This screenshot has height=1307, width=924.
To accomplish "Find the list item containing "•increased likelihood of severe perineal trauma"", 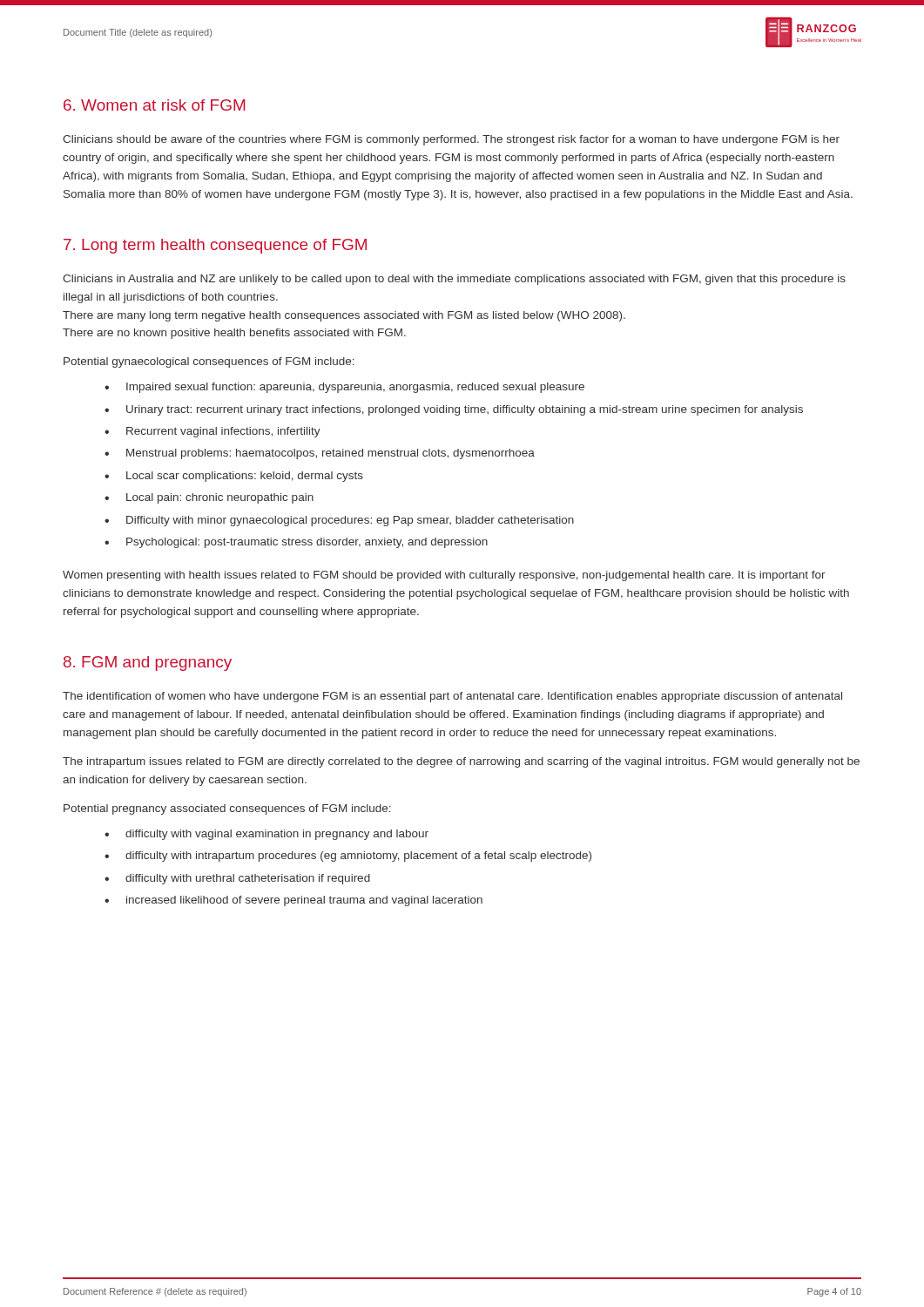I will (294, 901).
